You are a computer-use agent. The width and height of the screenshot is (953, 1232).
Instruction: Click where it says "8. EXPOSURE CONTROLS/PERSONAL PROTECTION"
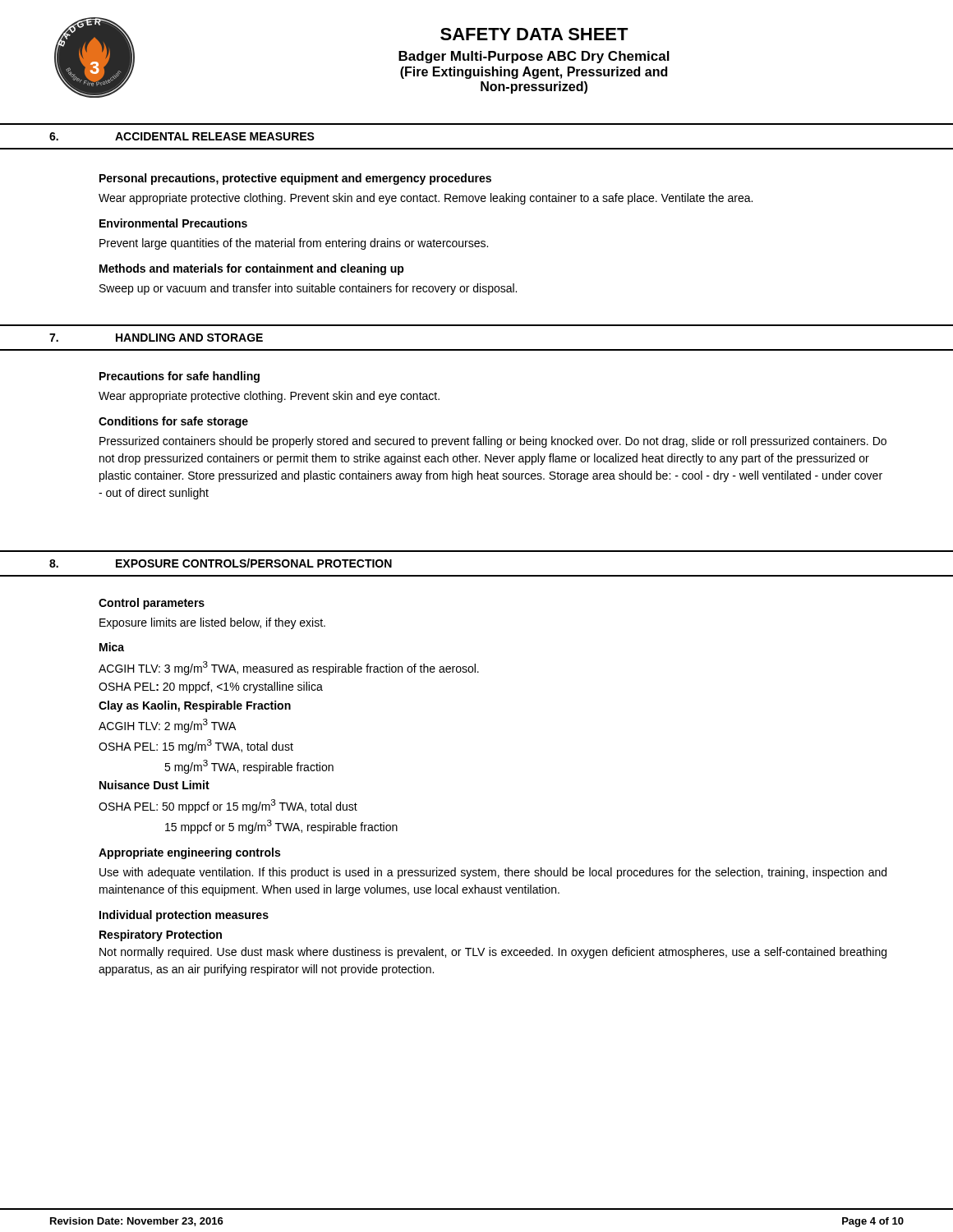coord(196,563)
